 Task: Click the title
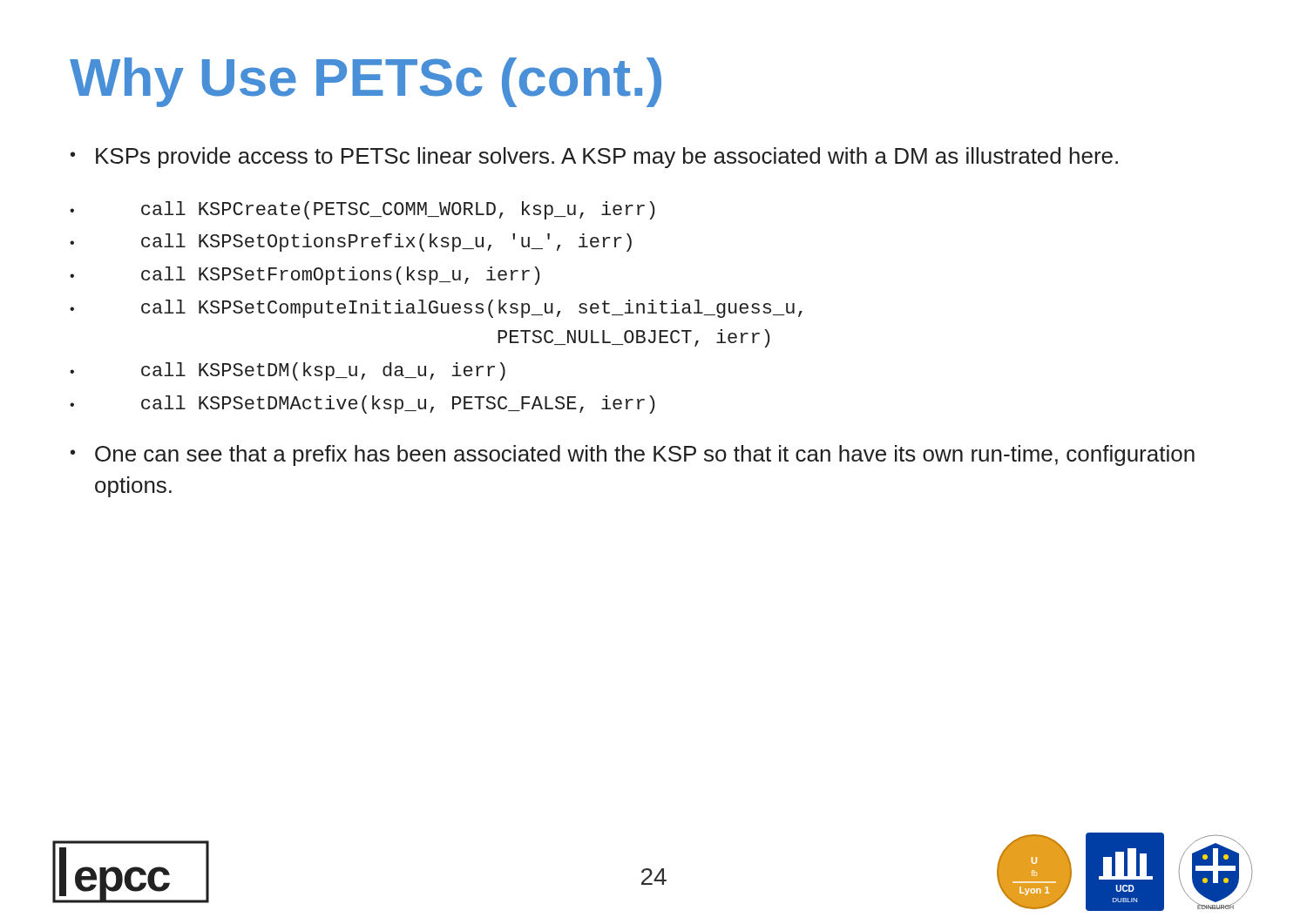(367, 77)
